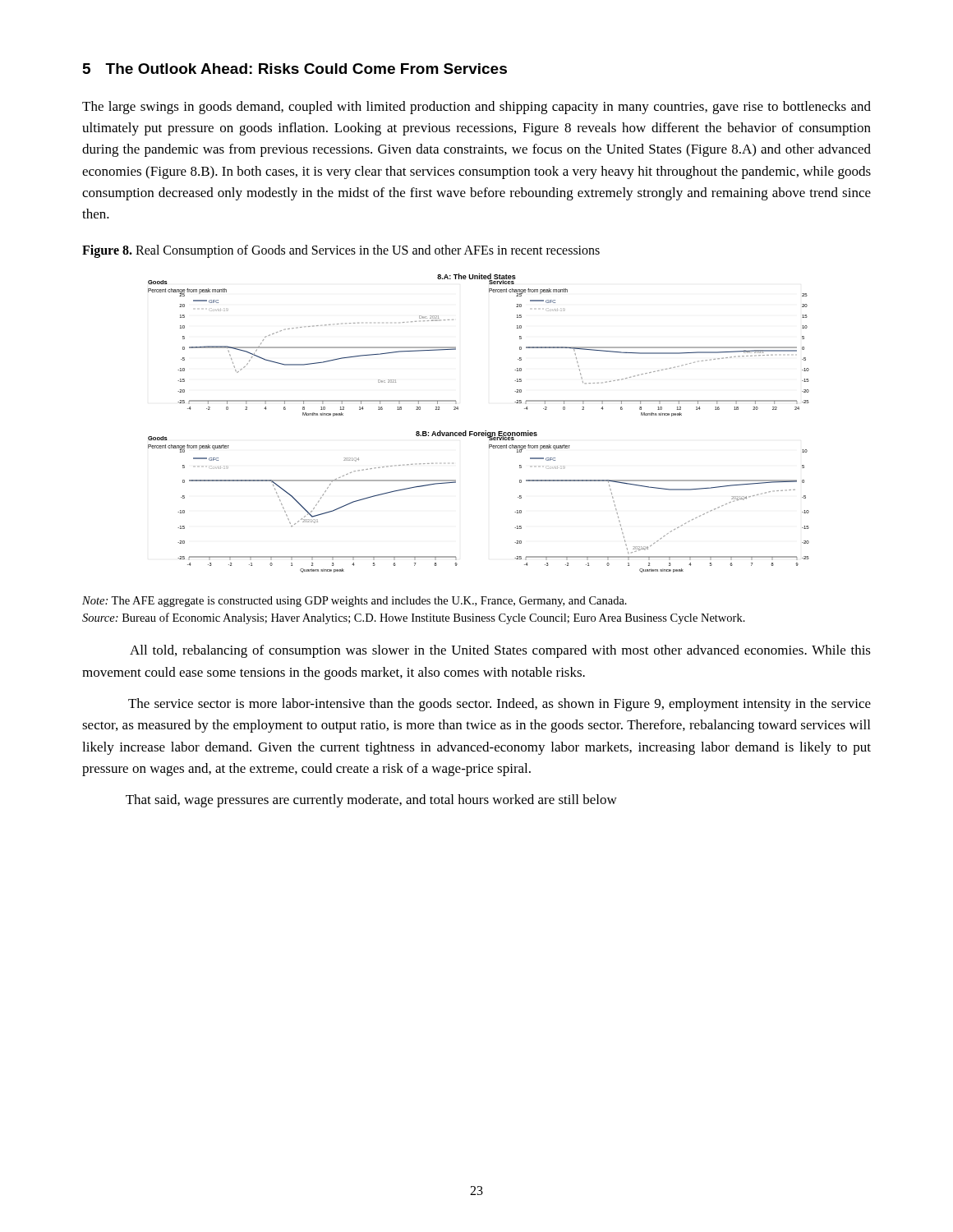This screenshot has height=1232, width=953.
Task: Click a footnote
Action: point(414,609)
